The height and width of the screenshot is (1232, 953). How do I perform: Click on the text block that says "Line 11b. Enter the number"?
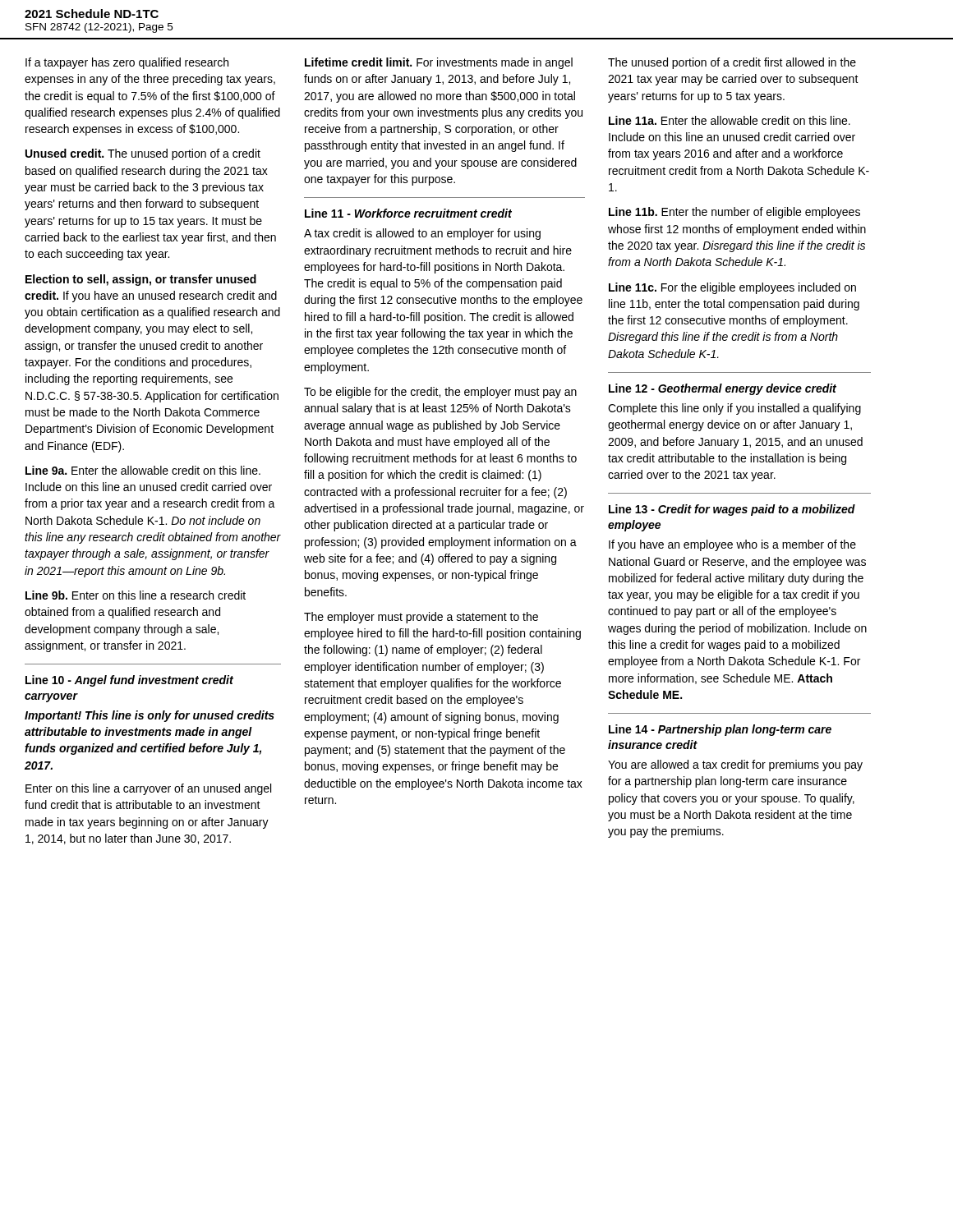point(739,237)
